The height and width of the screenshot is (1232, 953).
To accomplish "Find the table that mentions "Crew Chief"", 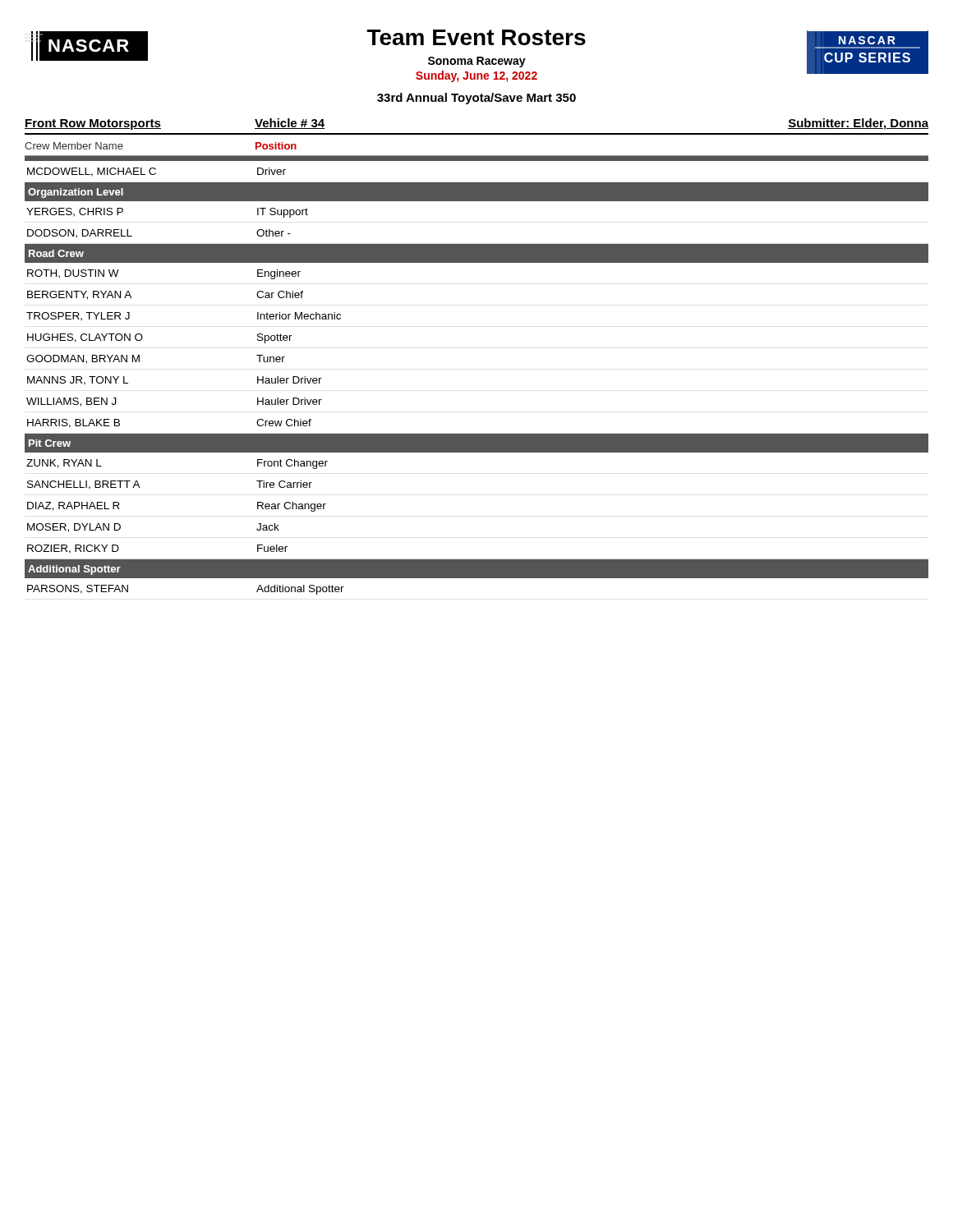I will click(476, 378).
